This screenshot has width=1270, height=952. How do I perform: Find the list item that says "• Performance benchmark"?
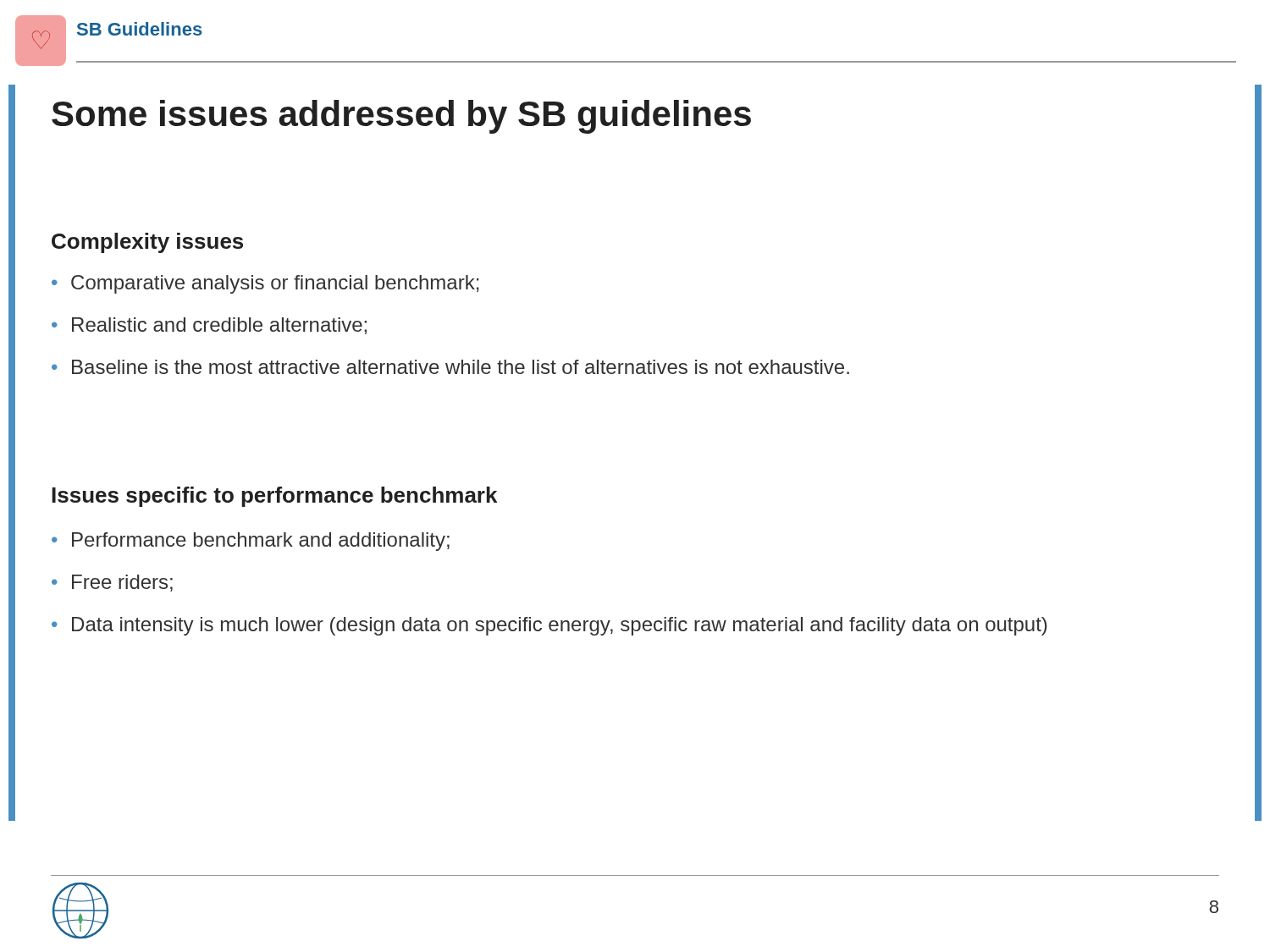[x=251, y=539]
